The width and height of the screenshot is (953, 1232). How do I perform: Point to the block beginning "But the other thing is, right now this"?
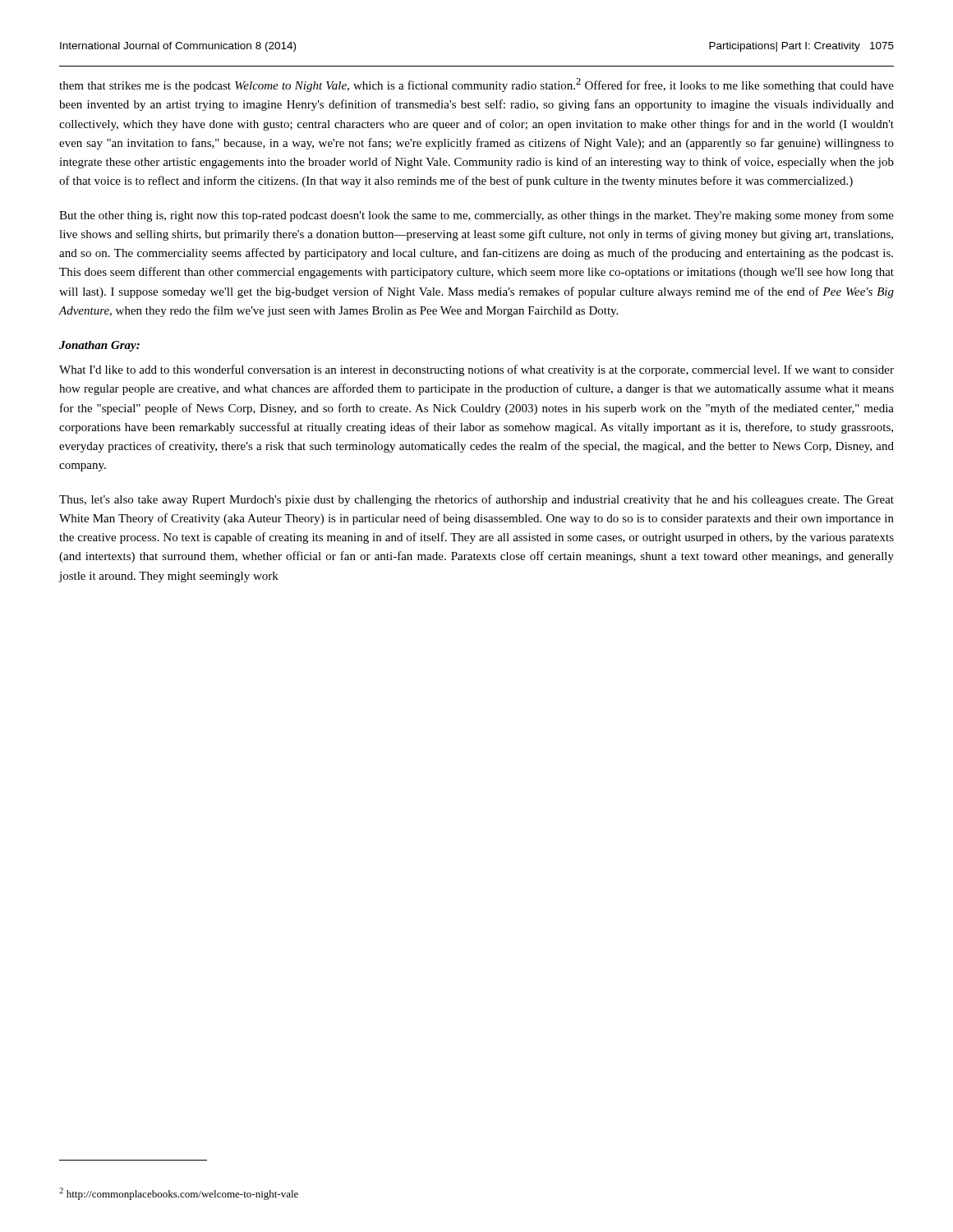[x=476, y=263]
